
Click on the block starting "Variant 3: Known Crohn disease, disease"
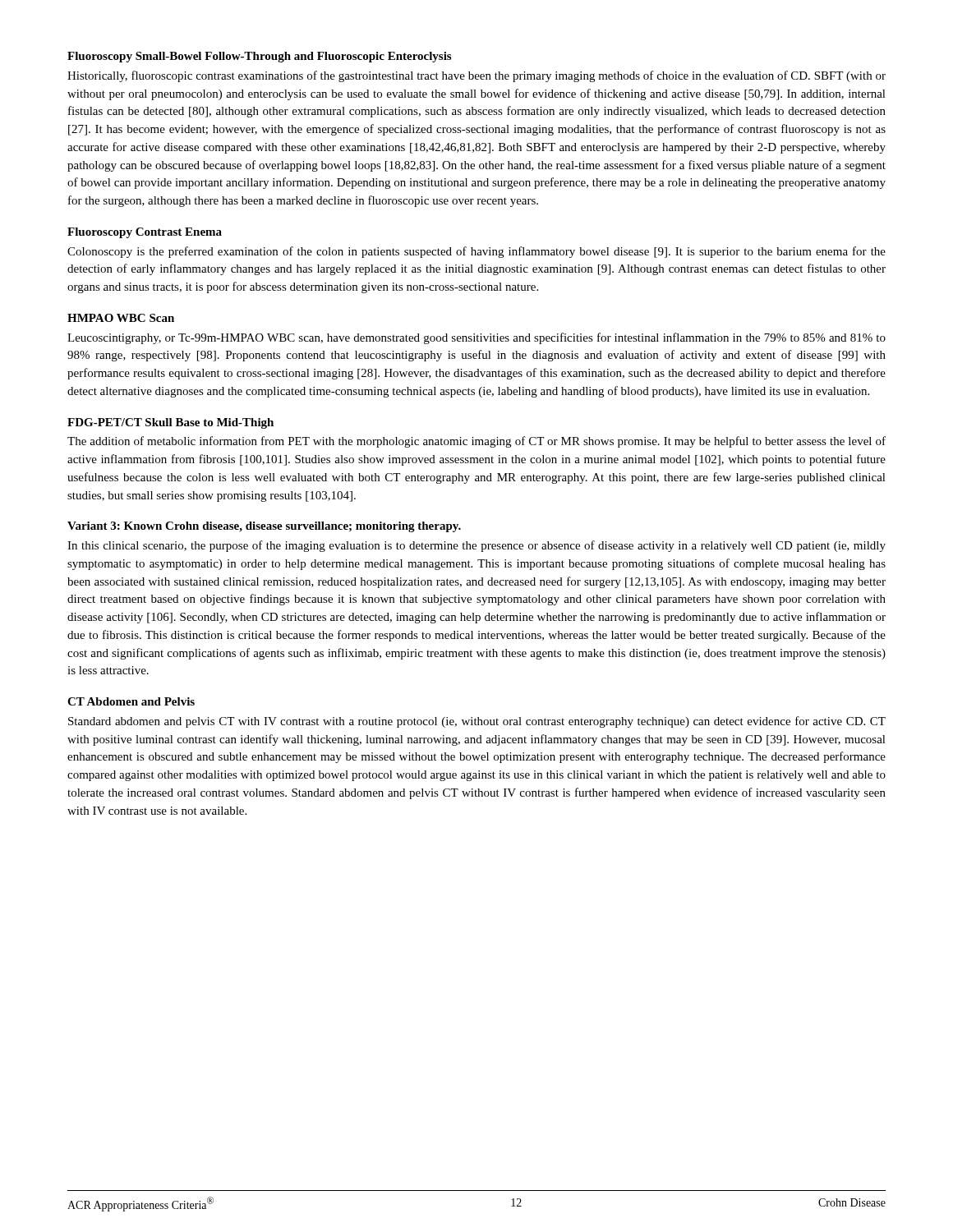pos(264,526)
